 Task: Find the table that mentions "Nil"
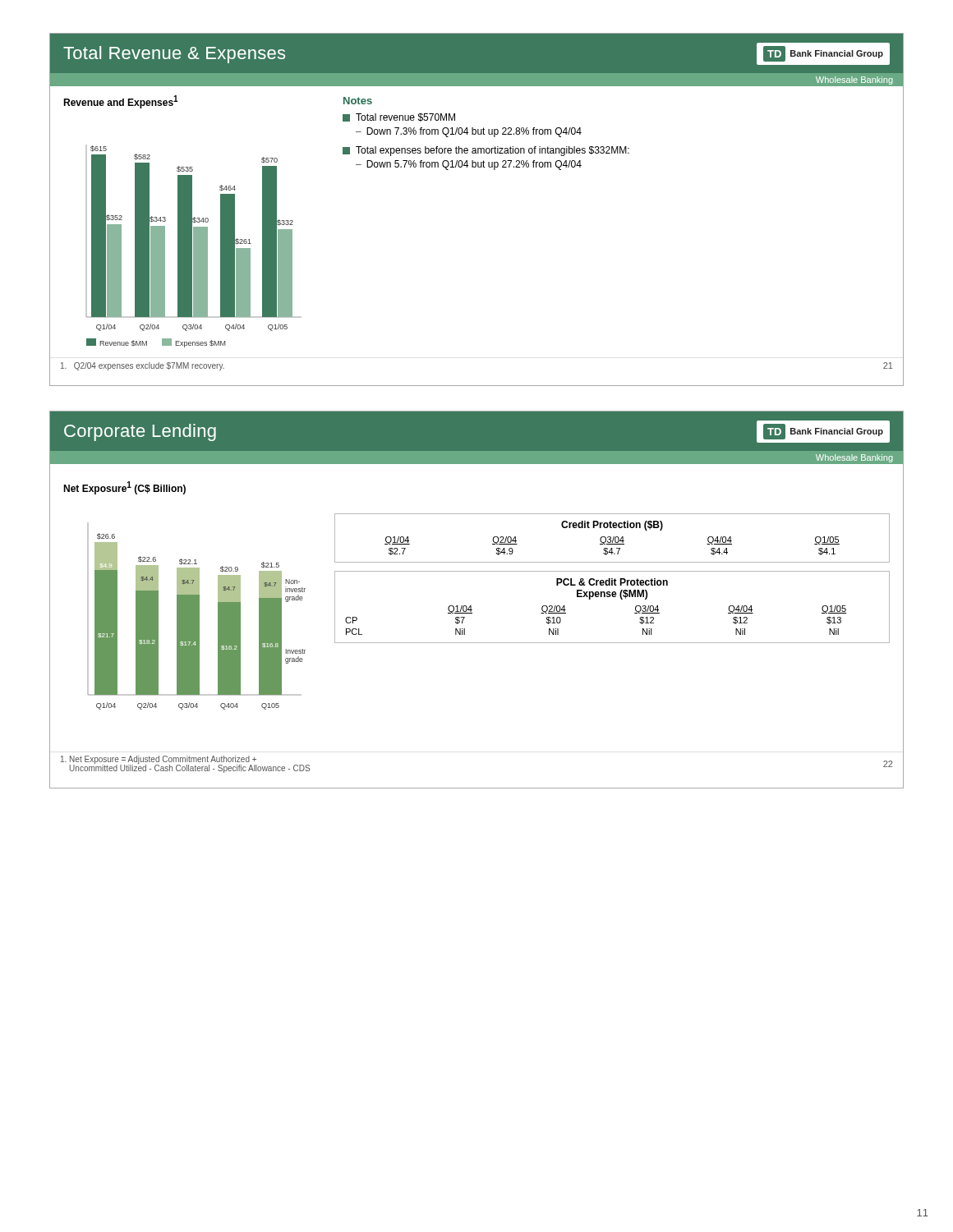point(612,607)
